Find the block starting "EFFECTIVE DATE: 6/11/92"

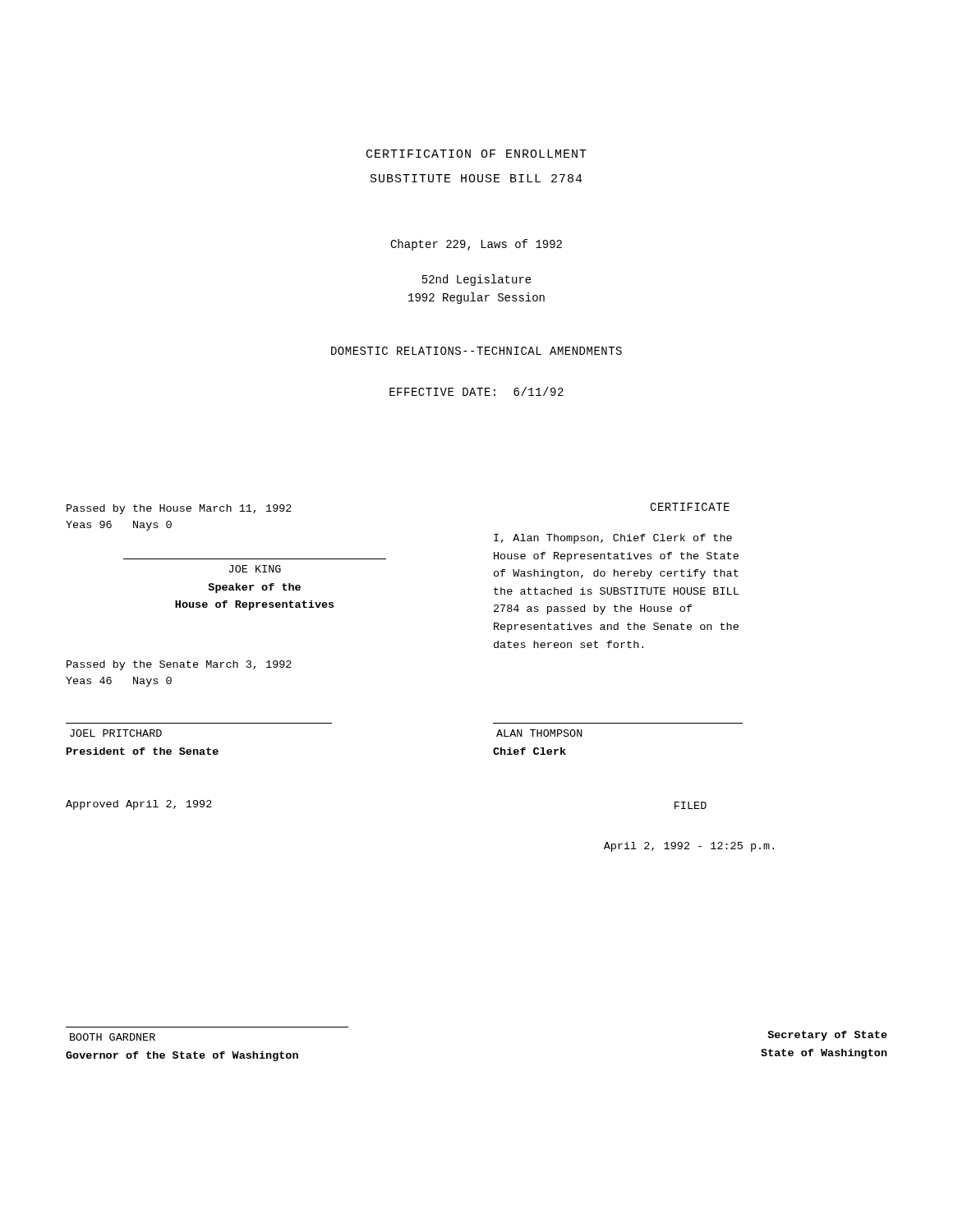pos(476,393)
